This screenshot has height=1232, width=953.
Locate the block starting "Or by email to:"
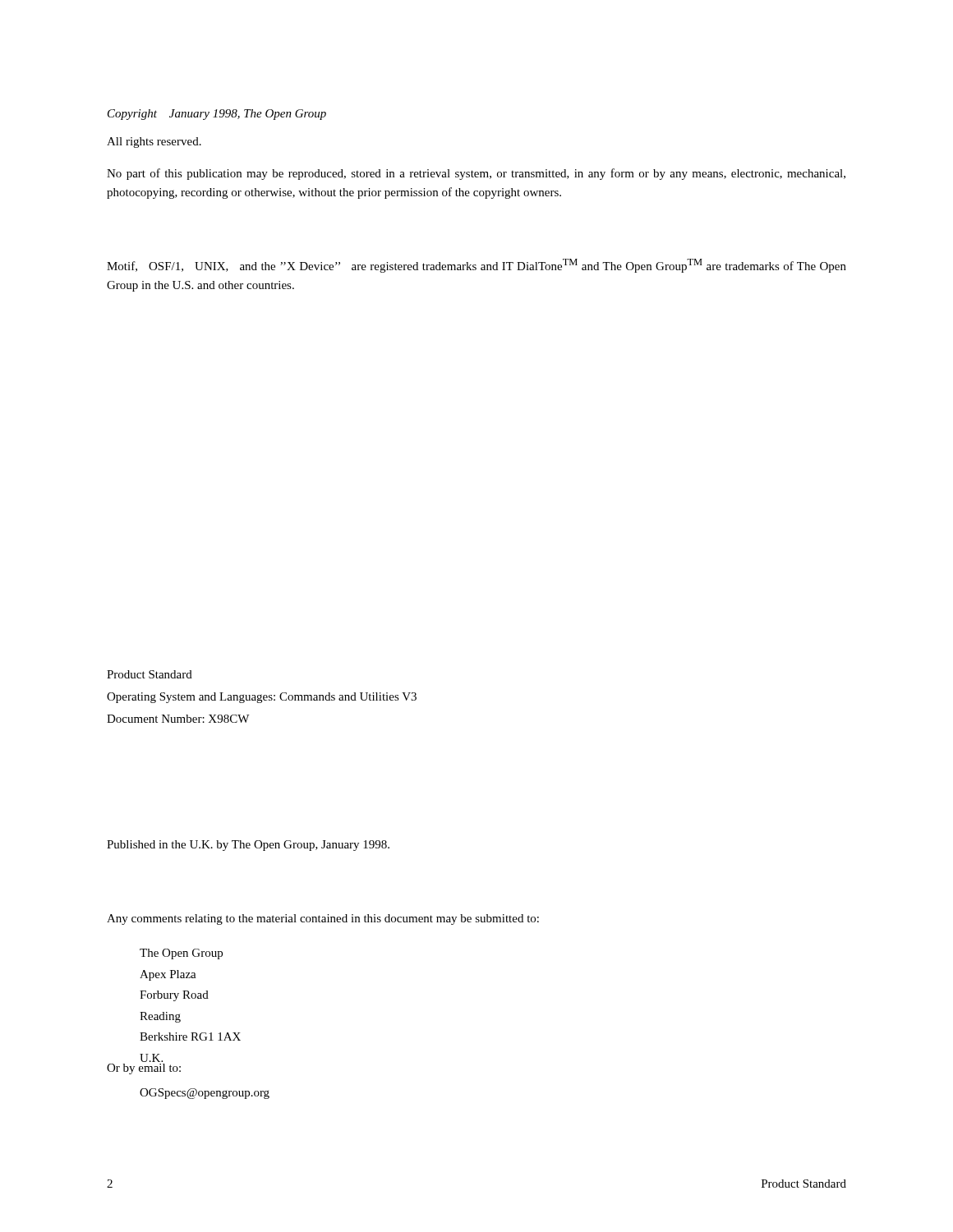(144, 1068)
